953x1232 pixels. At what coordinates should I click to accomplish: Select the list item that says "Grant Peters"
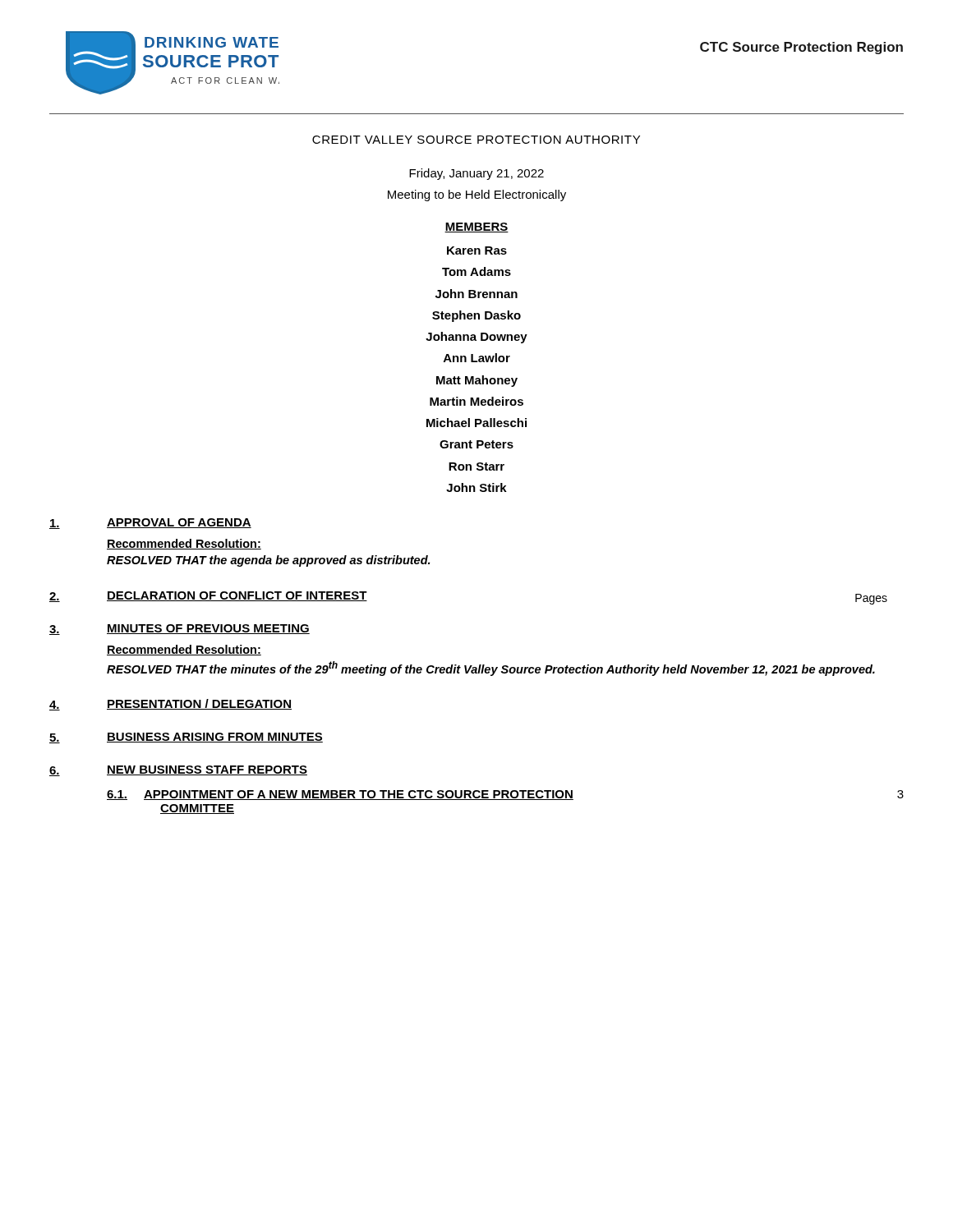point(476,444)
